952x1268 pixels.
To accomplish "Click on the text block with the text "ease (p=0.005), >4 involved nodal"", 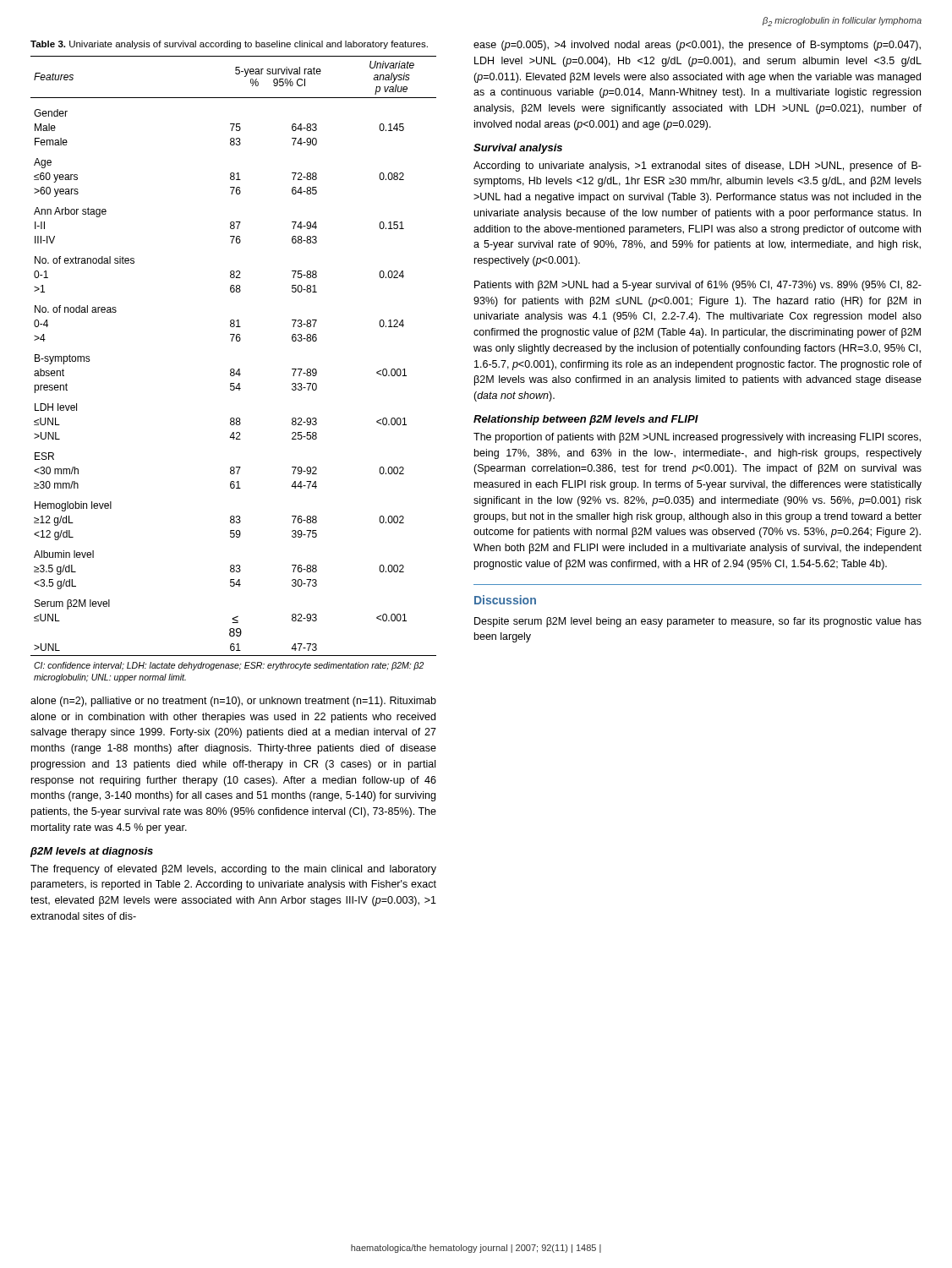I will click(x=697, y=84).
